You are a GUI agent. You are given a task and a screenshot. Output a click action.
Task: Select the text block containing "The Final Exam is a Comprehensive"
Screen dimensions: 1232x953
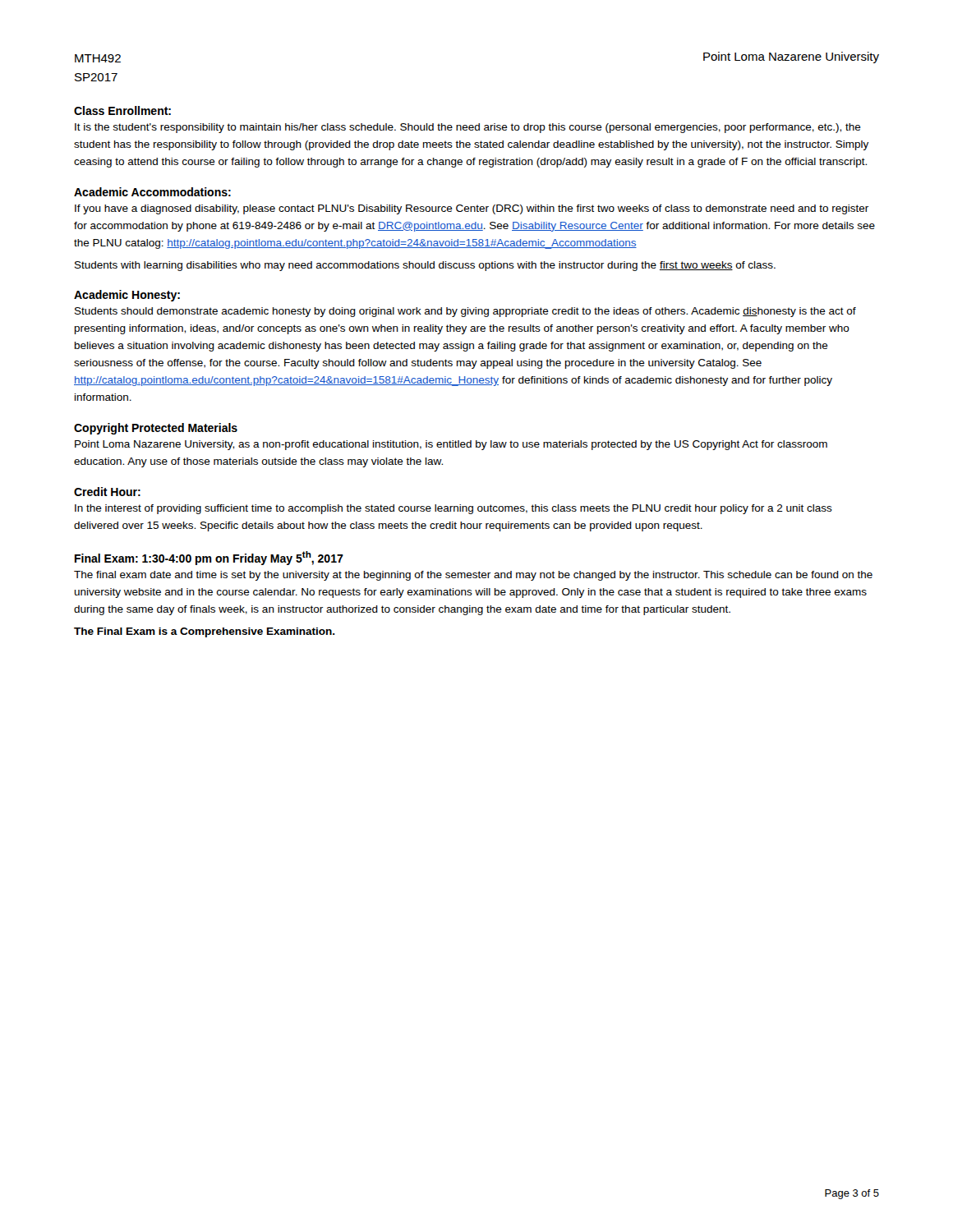tap(205, 631)
